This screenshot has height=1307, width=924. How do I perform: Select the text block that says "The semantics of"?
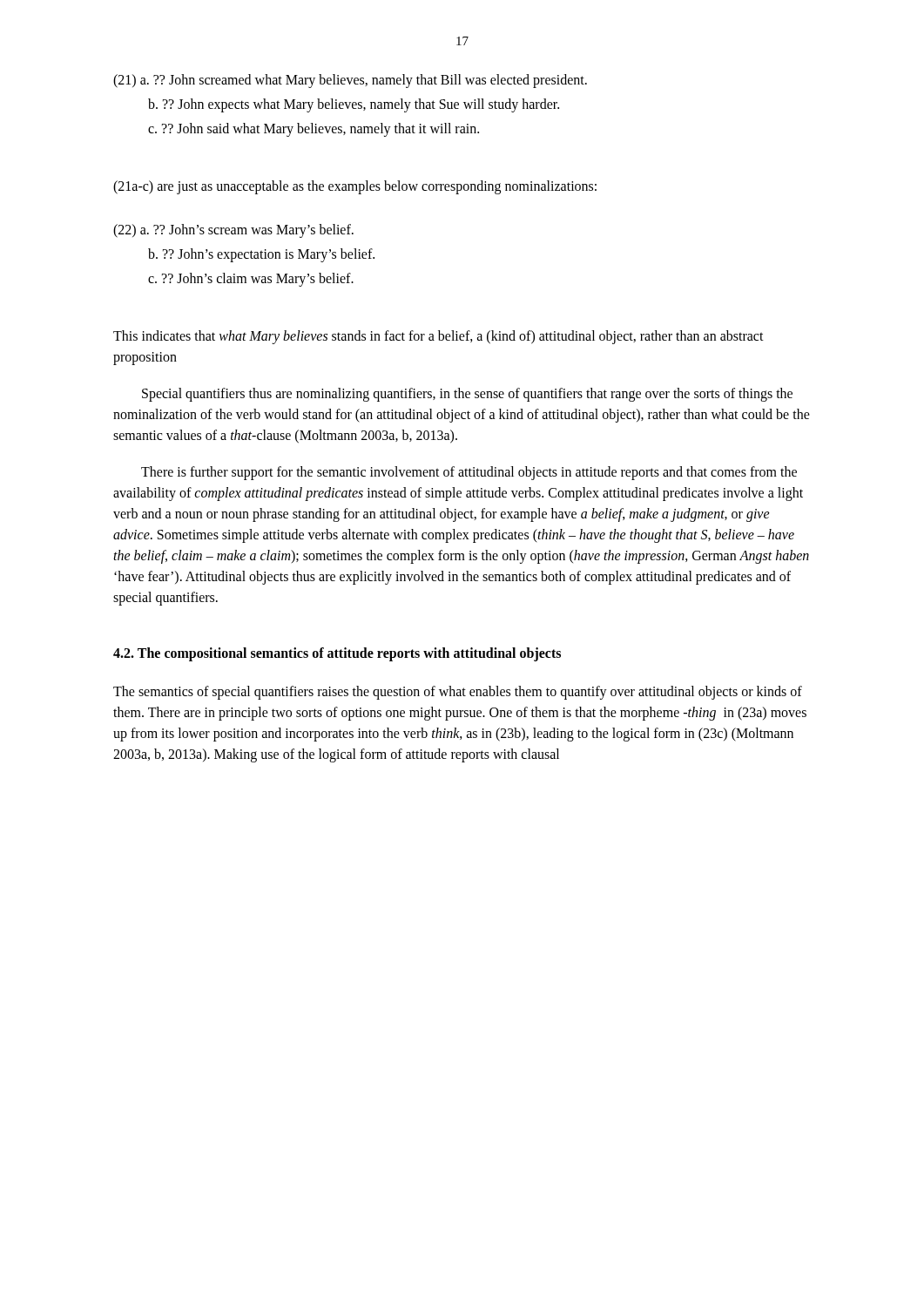460,723
